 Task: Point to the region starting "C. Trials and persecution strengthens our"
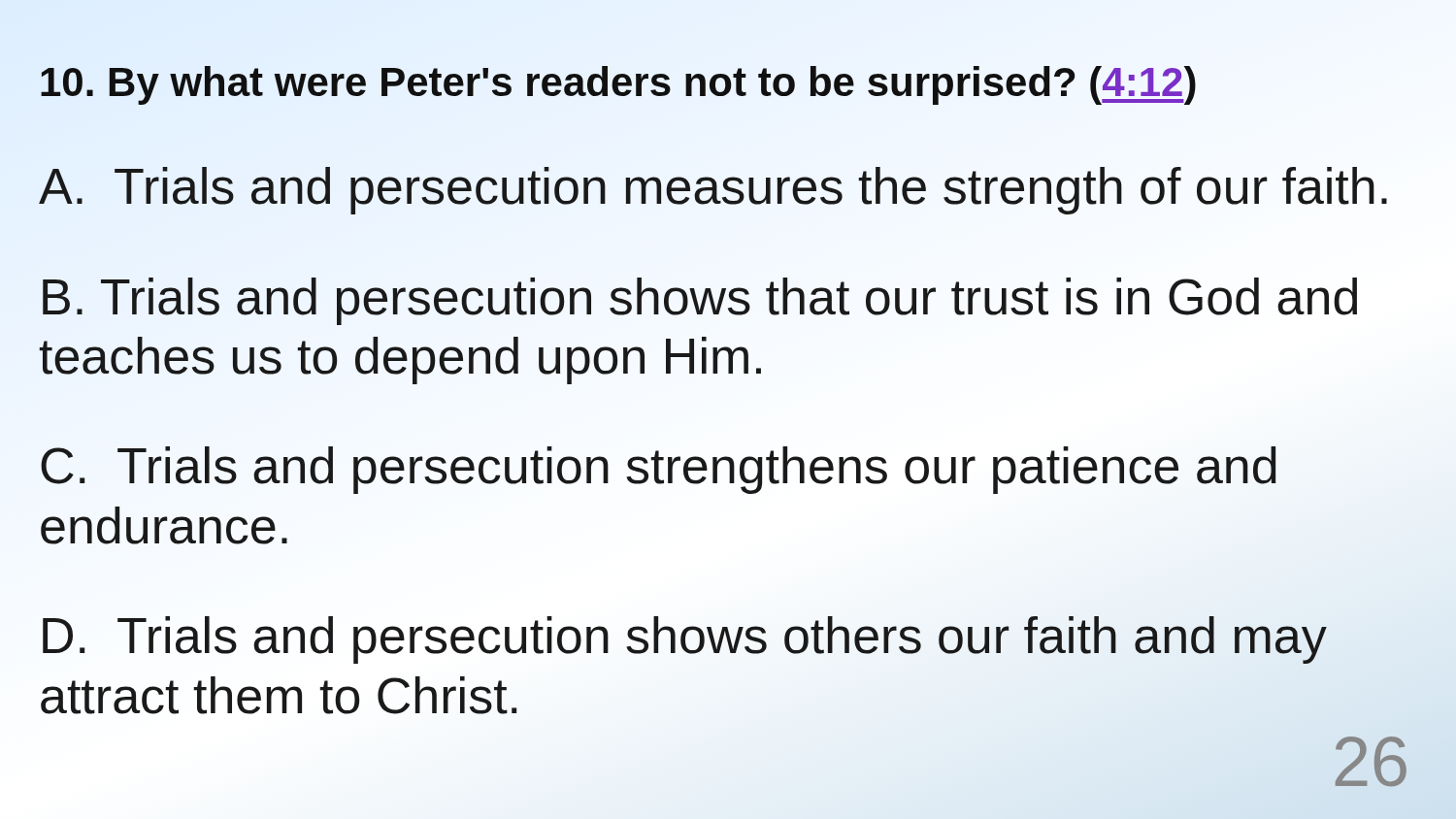(x=728, y=497)
